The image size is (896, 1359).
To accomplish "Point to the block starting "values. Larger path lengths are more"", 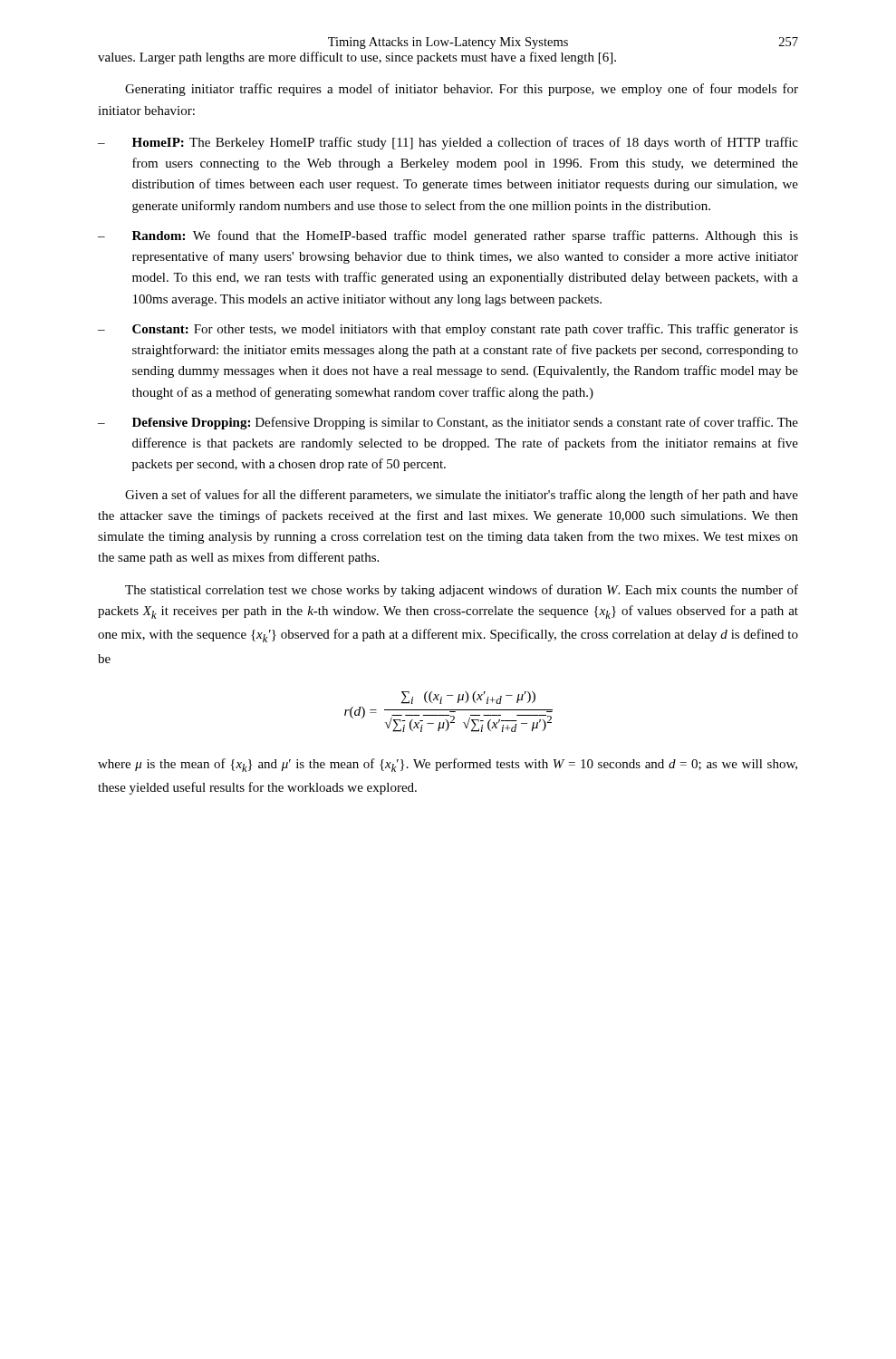I will click(448, 58).
